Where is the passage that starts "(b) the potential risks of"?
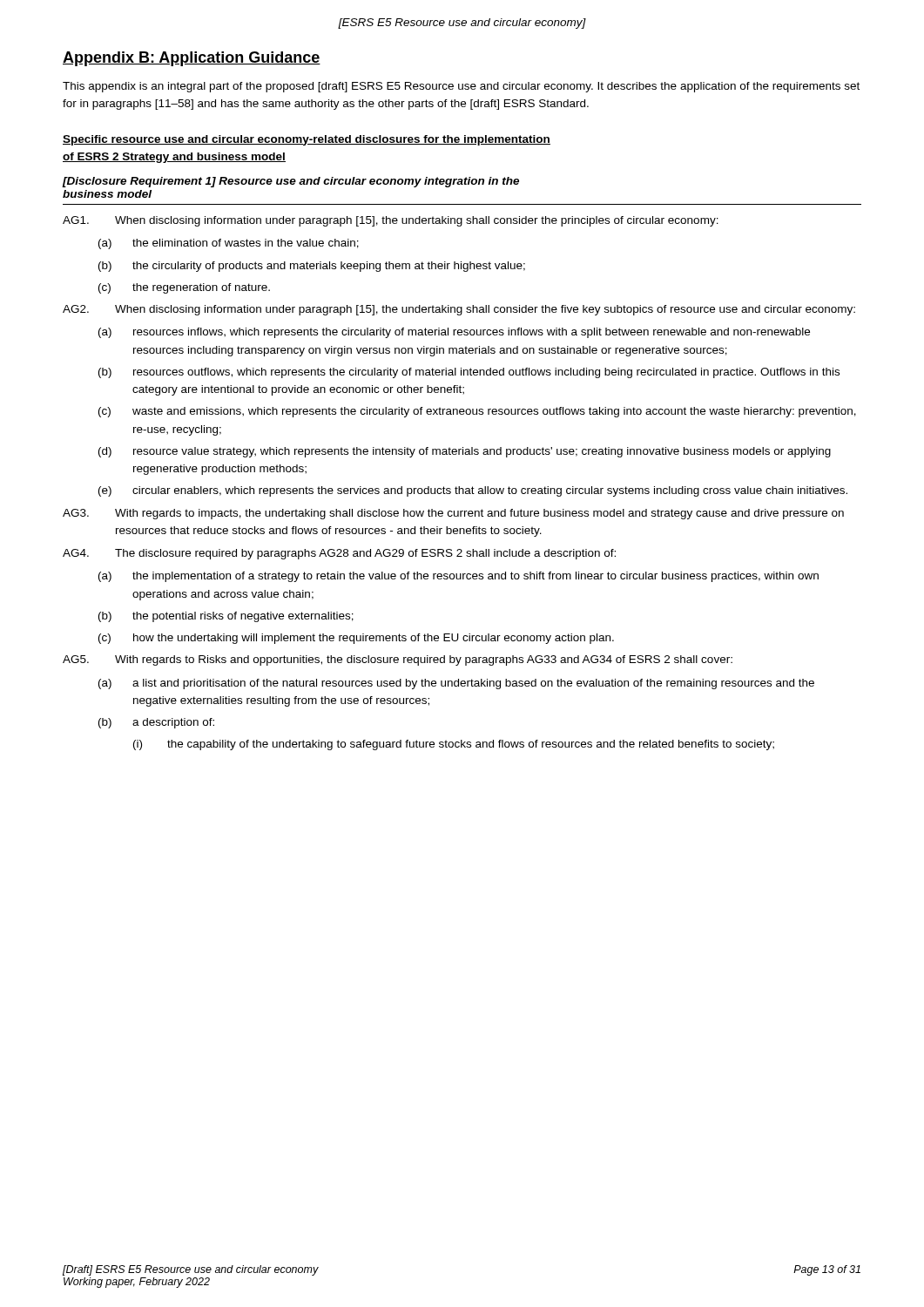This screenshot has width=924, height=1307. click(226, 617)
